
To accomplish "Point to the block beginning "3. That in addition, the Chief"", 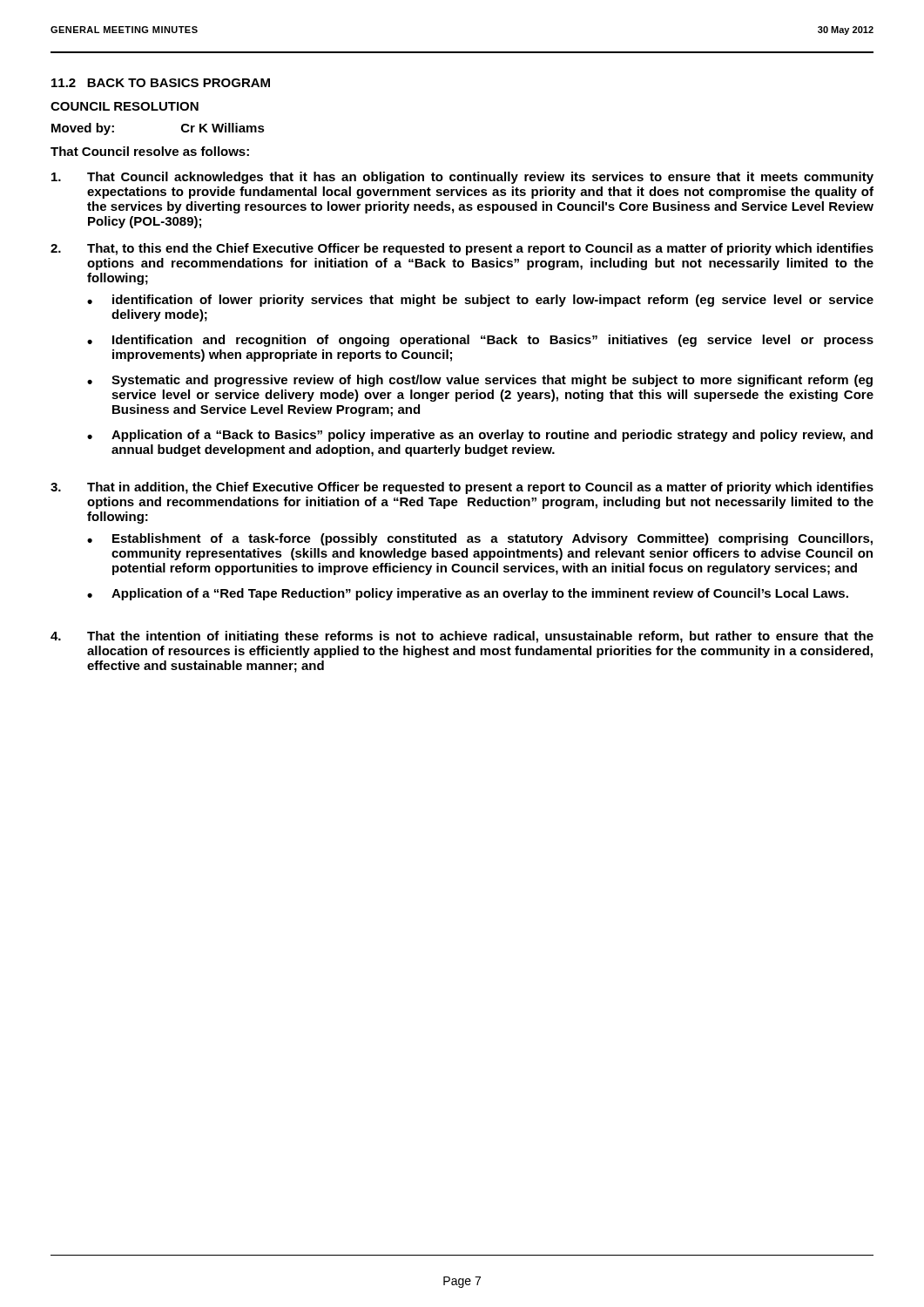I will (x=462, y=548).
